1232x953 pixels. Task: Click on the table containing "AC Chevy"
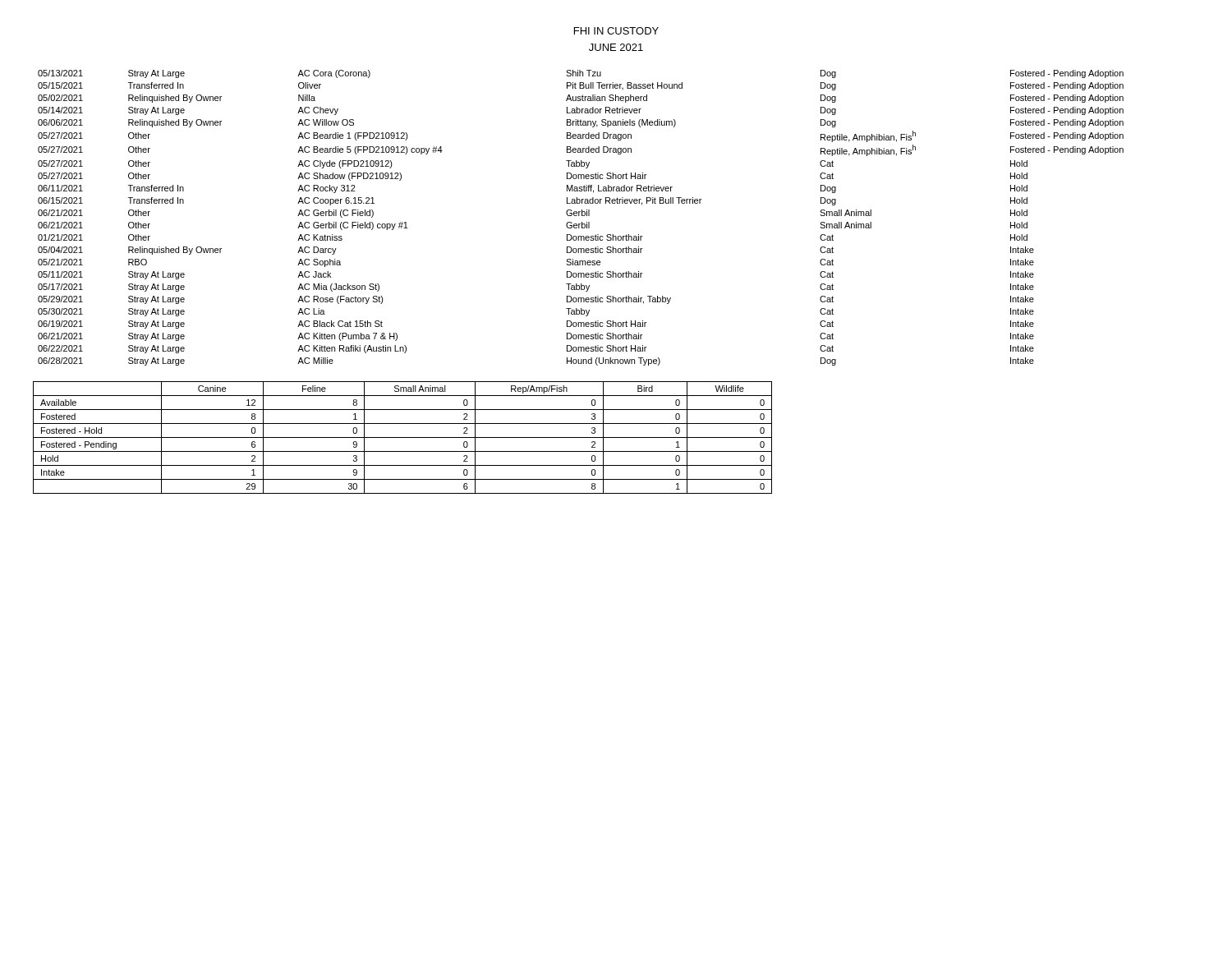pos(620,217)
